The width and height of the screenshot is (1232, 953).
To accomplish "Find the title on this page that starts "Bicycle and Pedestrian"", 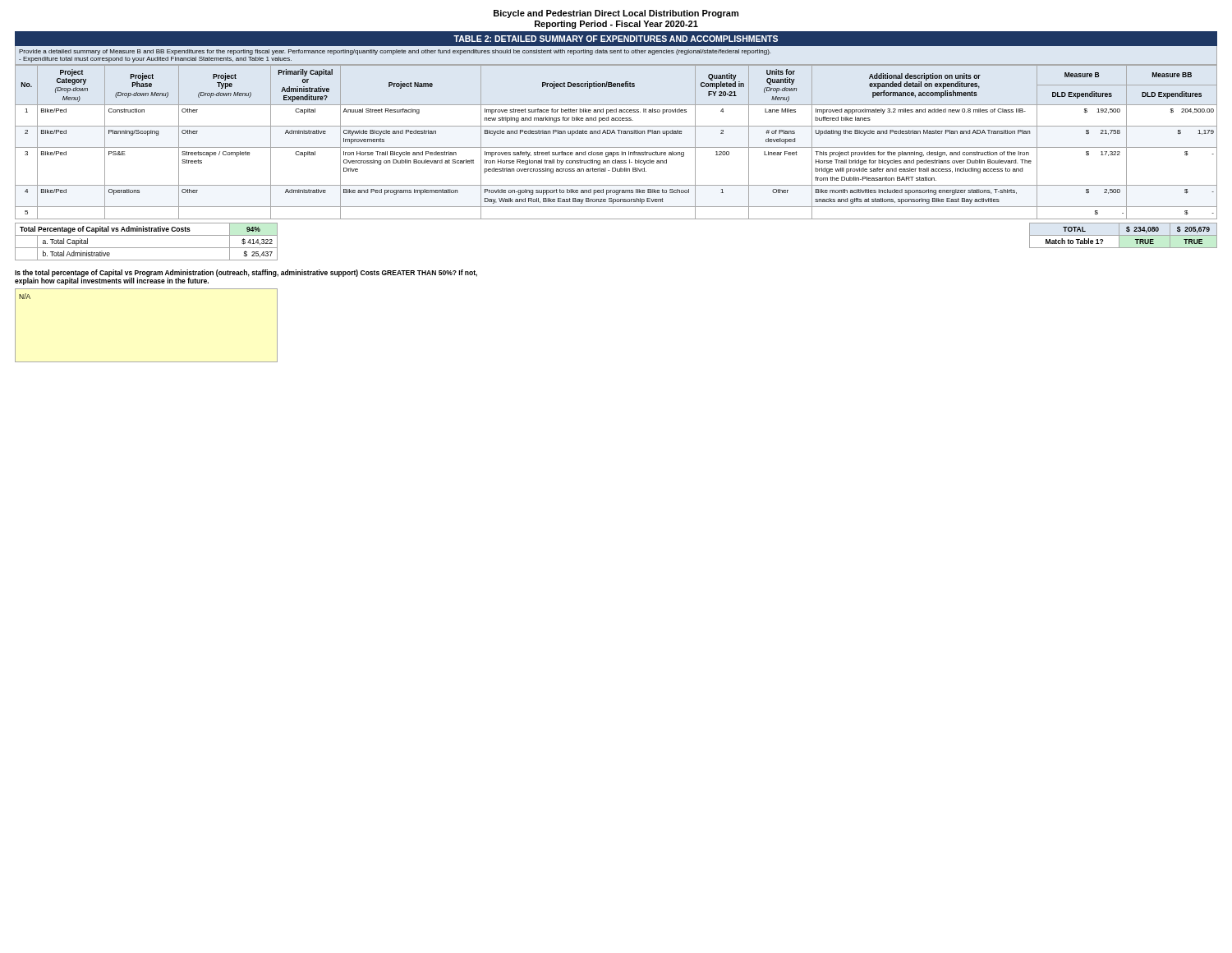I will (x=616, y=13).
